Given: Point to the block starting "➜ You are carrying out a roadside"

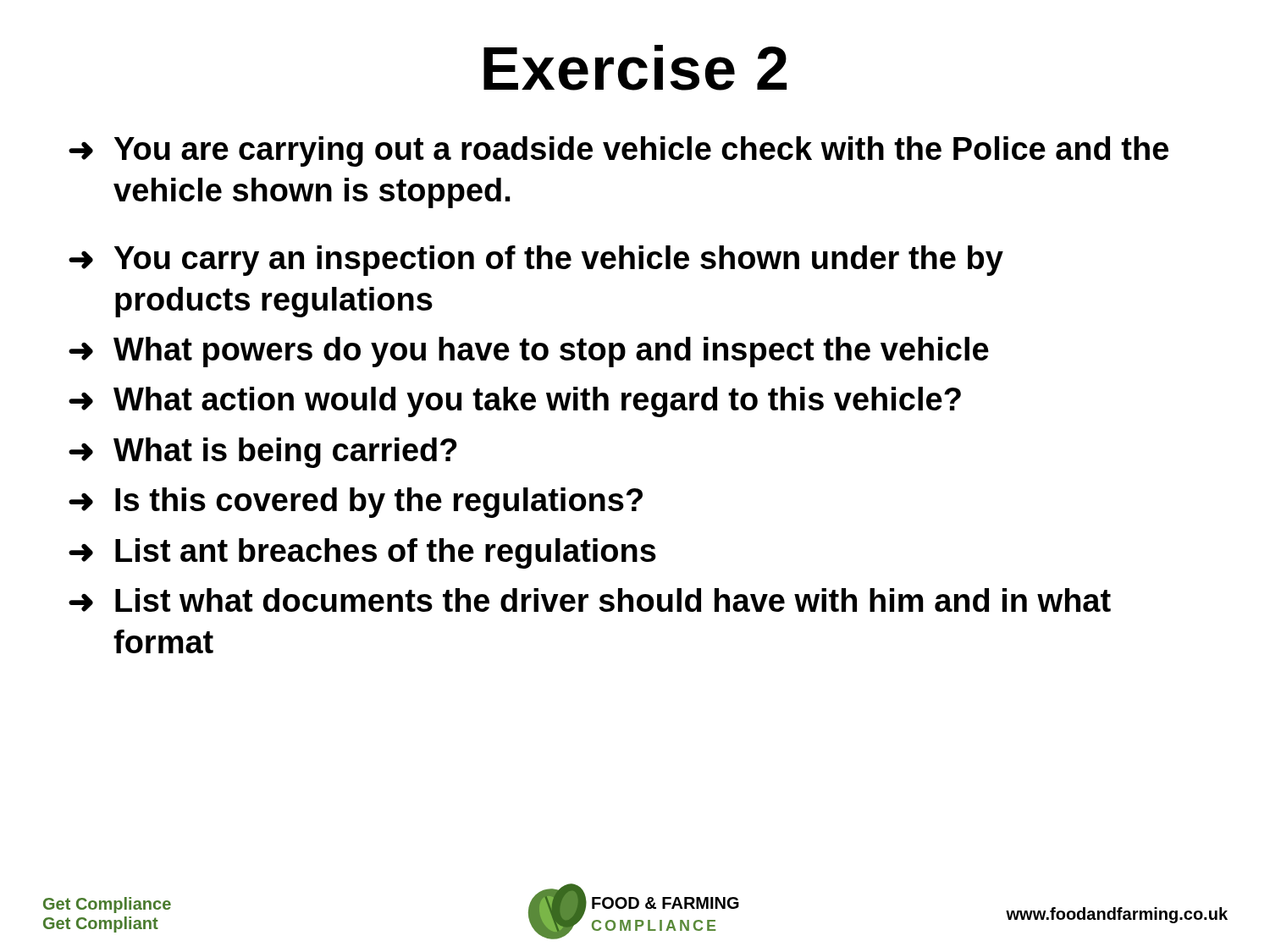Looking at the screenshot, I should click(635, 170).
